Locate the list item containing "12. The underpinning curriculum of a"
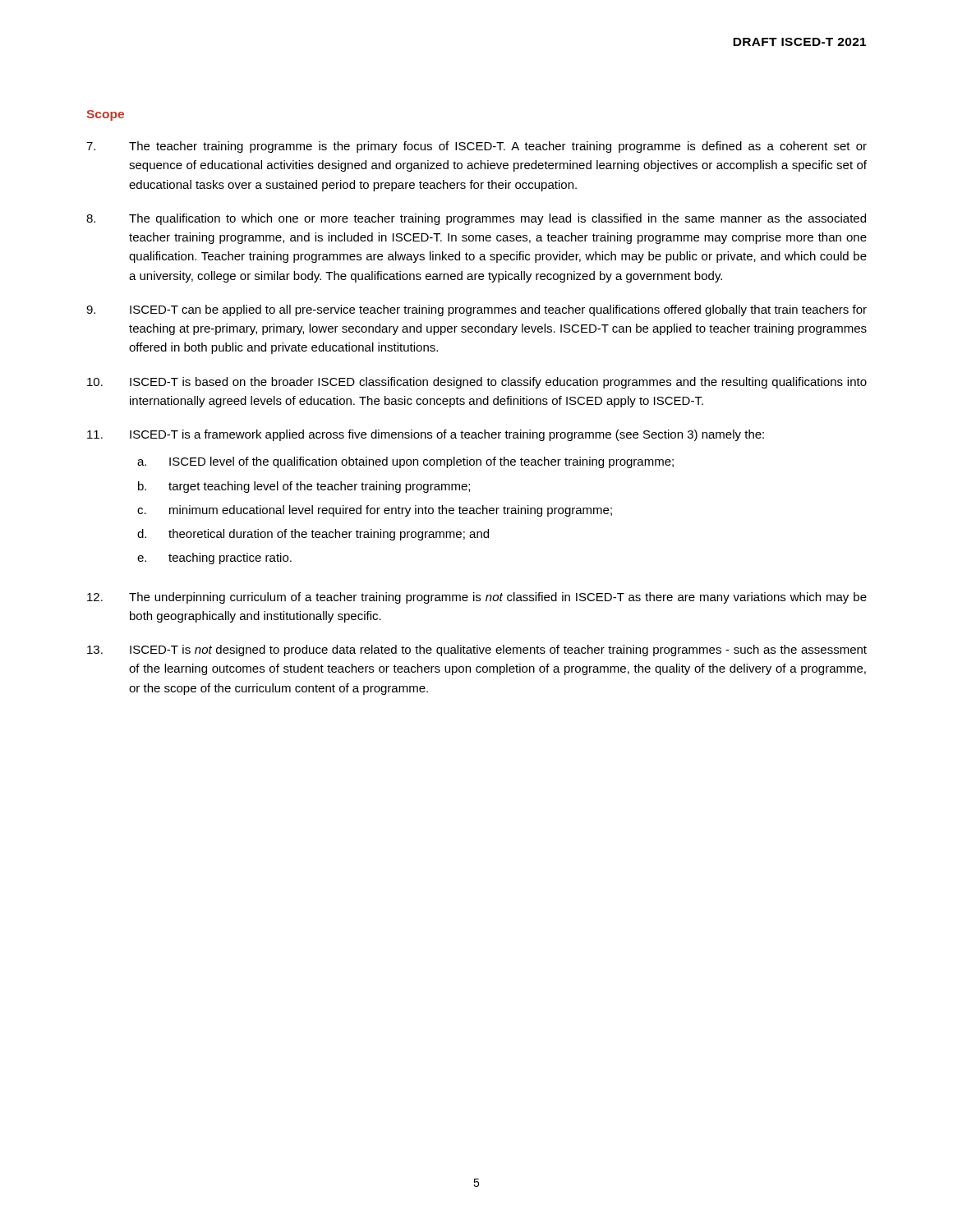The height and width of the screenshot is (1232, 953). click(x=476, y=606)
